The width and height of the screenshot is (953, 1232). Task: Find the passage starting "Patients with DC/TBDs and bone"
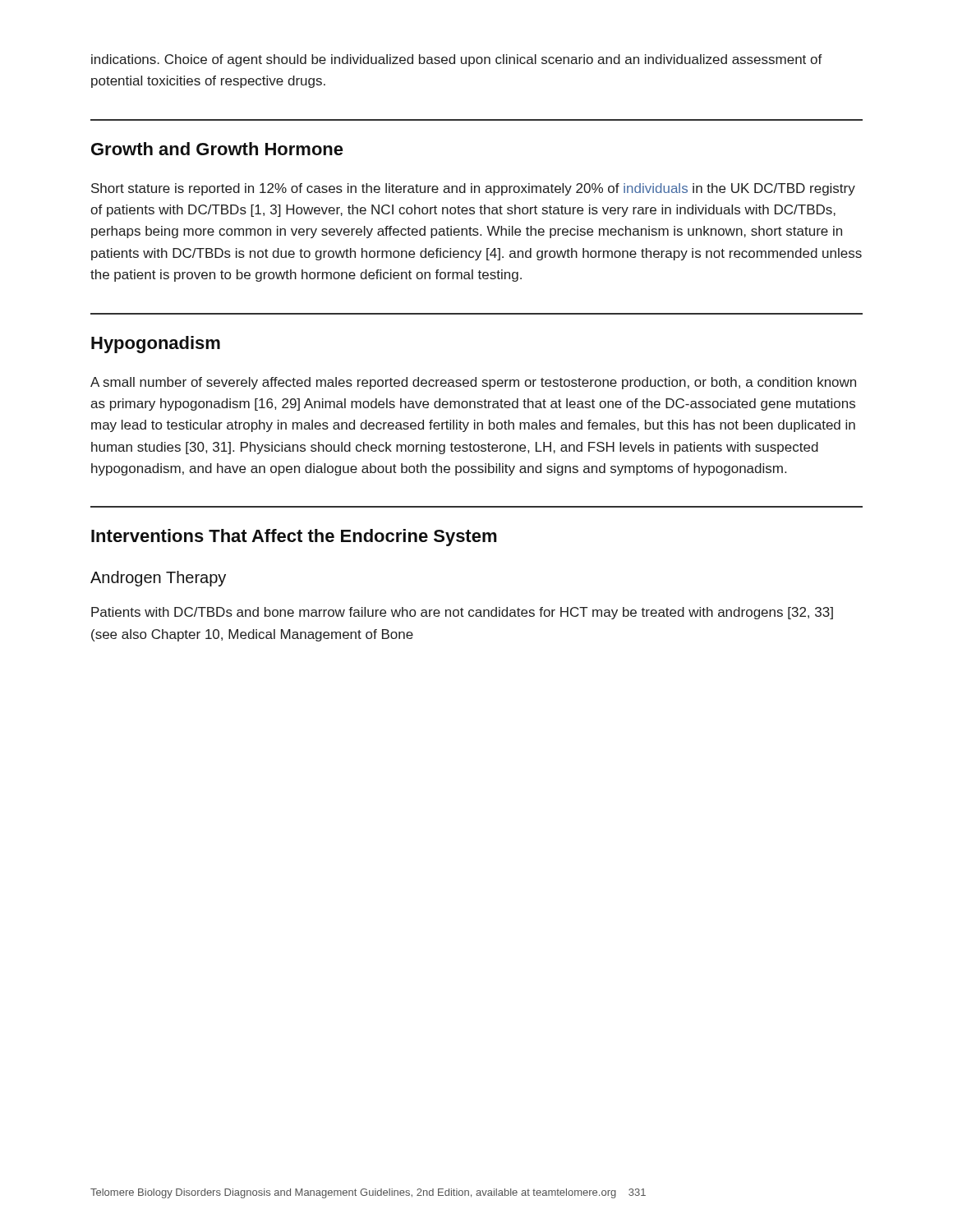(476, 624)
